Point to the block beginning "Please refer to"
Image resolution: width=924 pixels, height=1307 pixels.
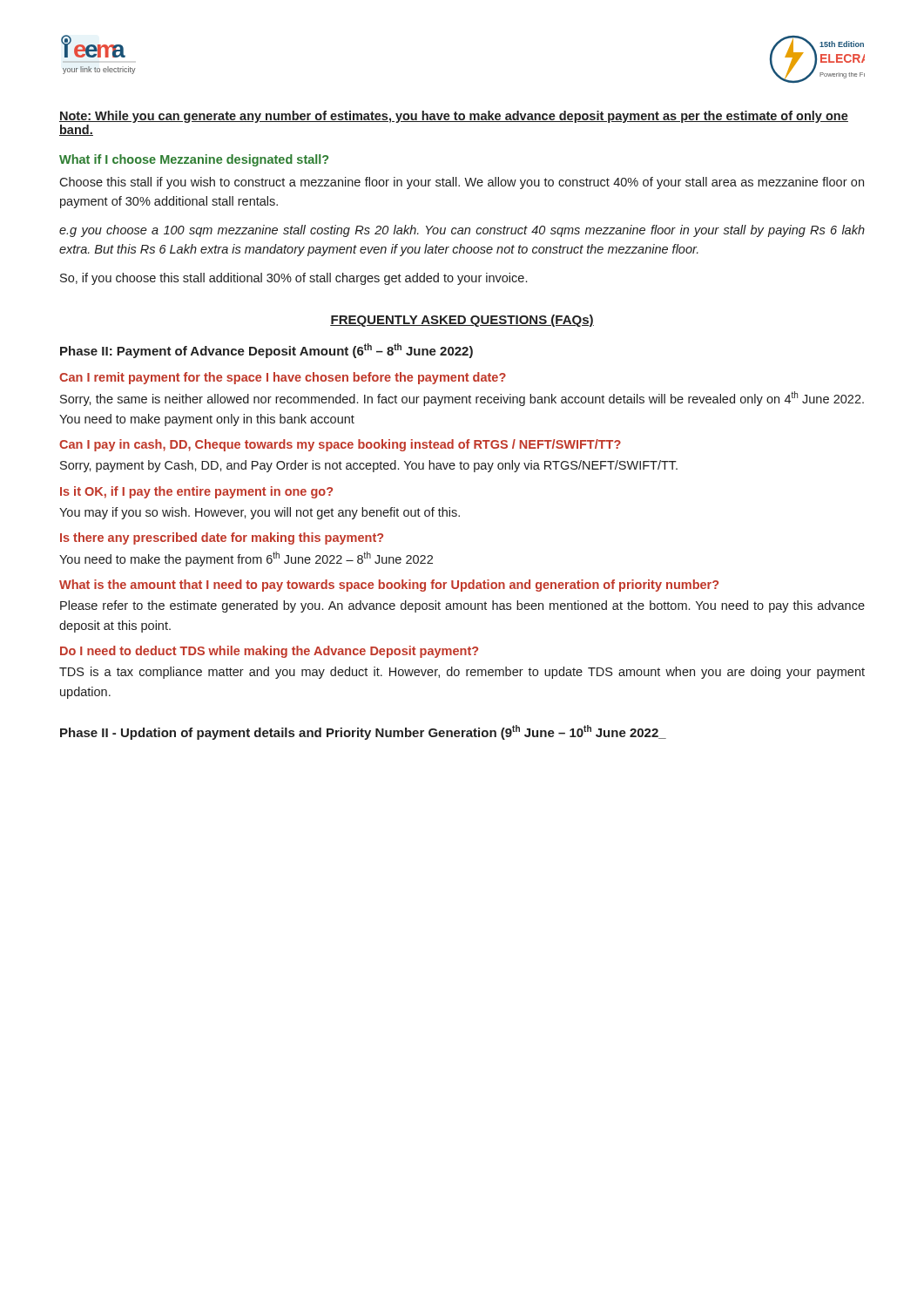pyautogui.click(x=462, y=616)
